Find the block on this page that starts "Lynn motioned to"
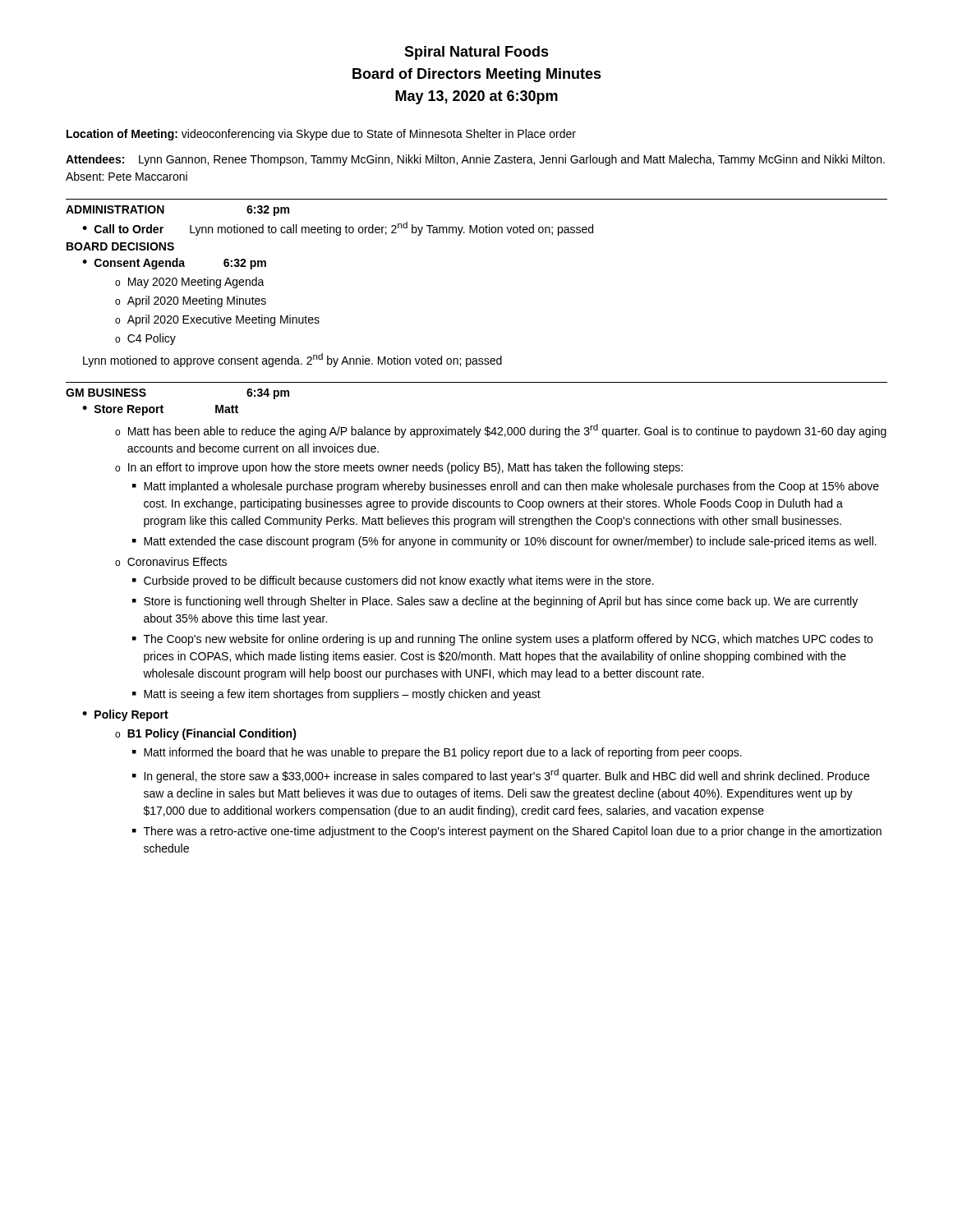This screenshot has height=1232, width=953. tap(292, 358)
